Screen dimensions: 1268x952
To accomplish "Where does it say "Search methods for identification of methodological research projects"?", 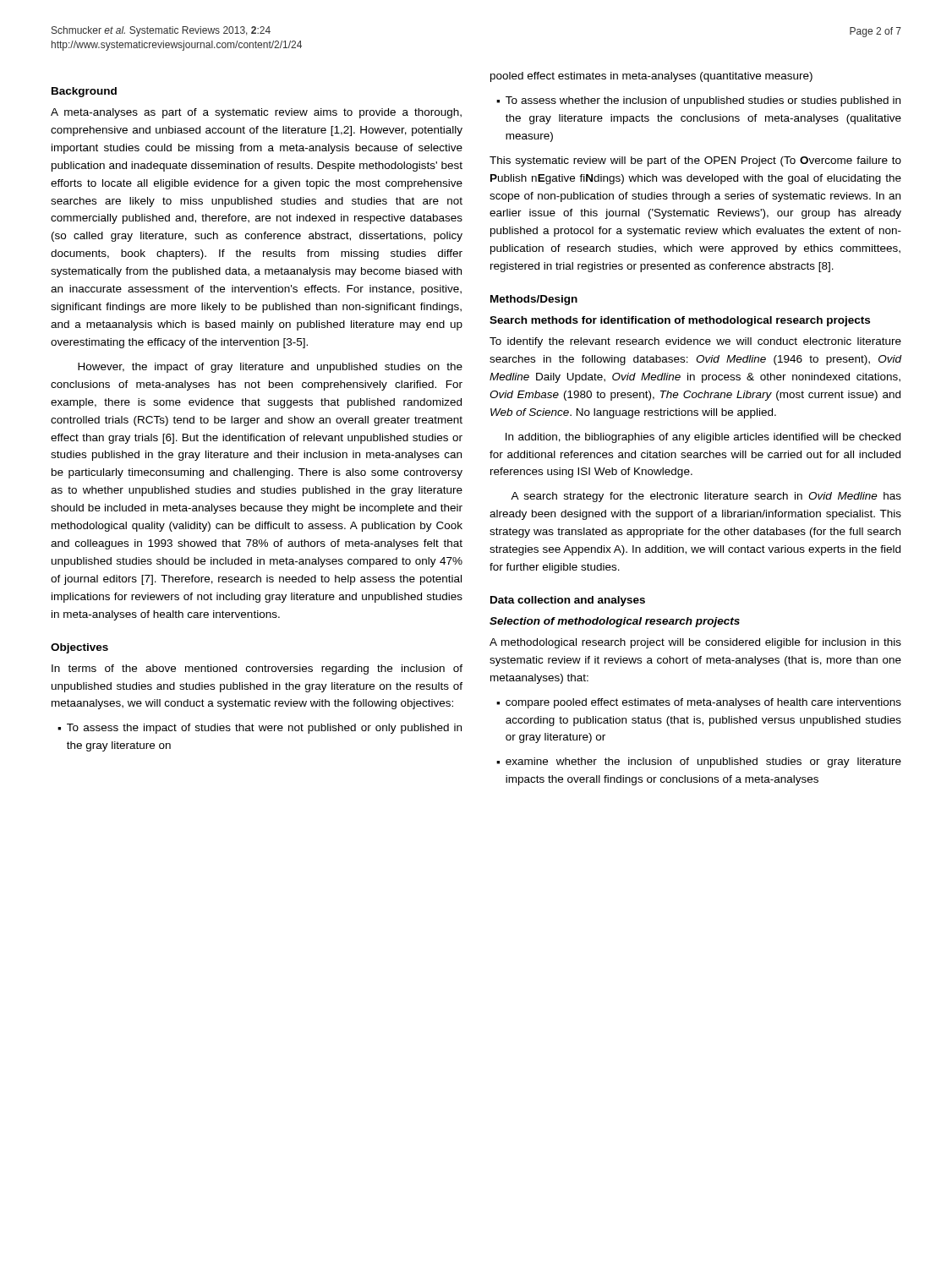I will click(680, 320).
